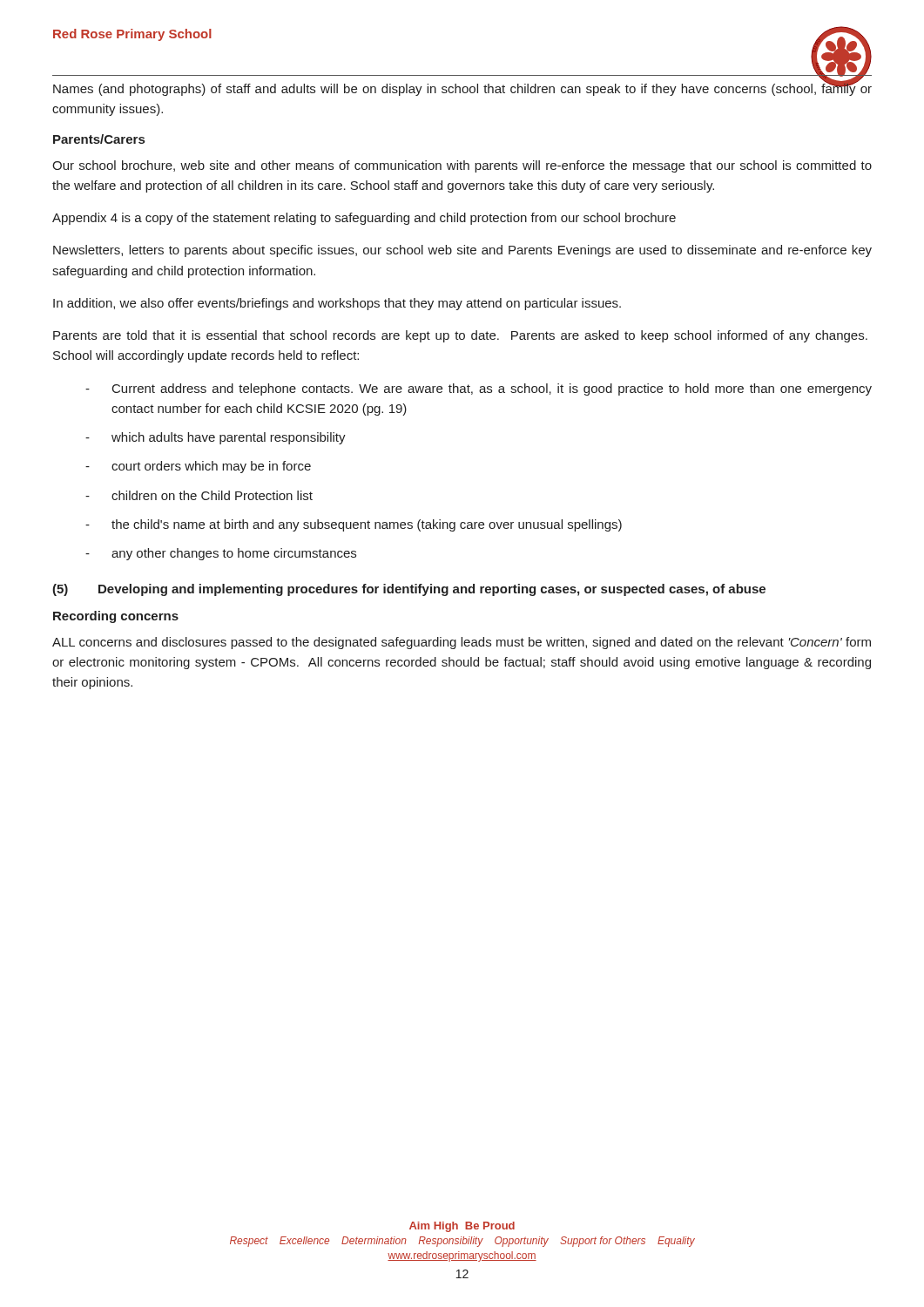Find the section header on this page that starts "(5) Developing and implementing"
The height and width of the screenshot is (1307, 924).
pos(409,589)
